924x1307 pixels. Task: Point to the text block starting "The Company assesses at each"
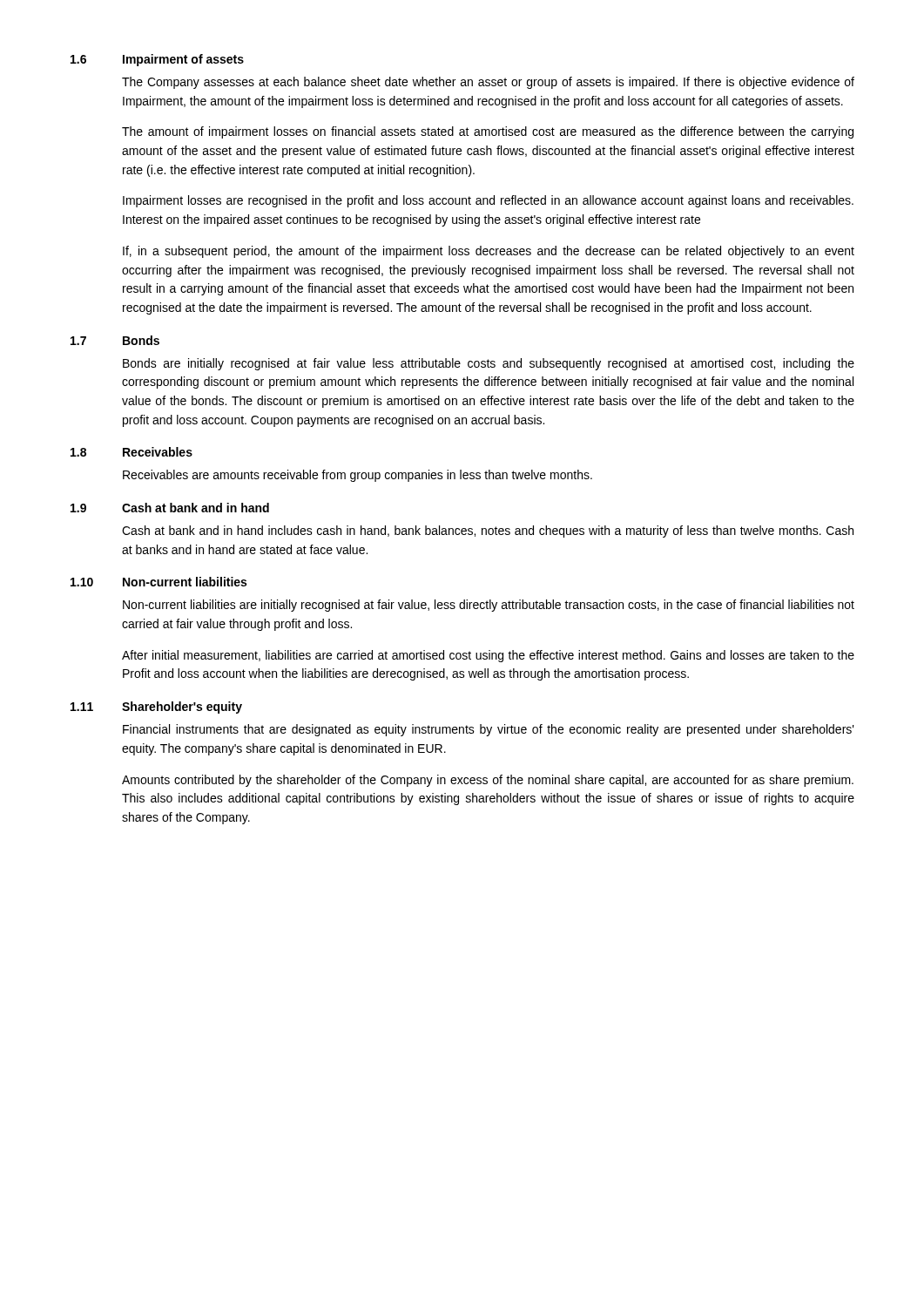[x=488, y=91]
